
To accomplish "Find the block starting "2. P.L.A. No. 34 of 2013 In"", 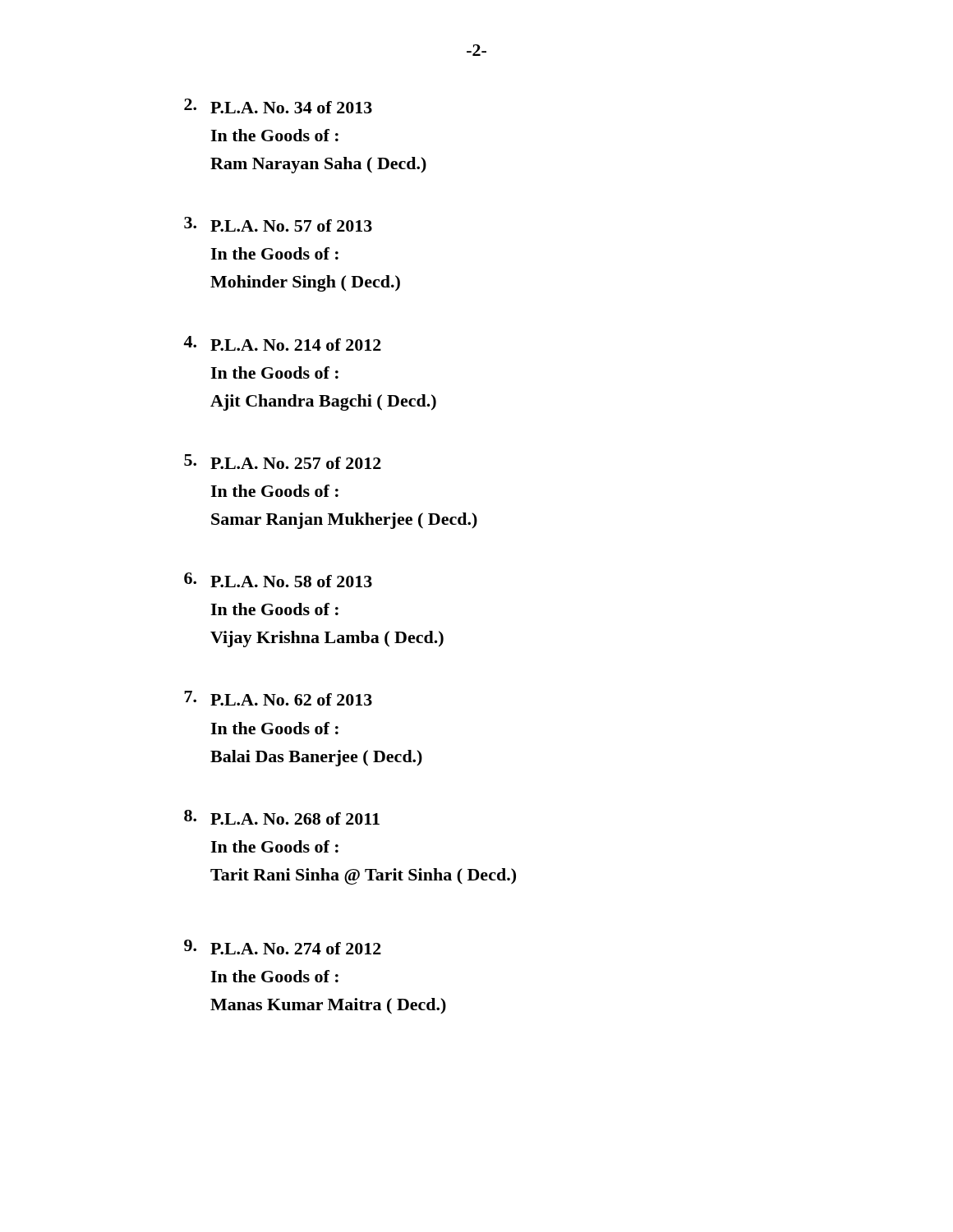I will (x=291, y=136).
